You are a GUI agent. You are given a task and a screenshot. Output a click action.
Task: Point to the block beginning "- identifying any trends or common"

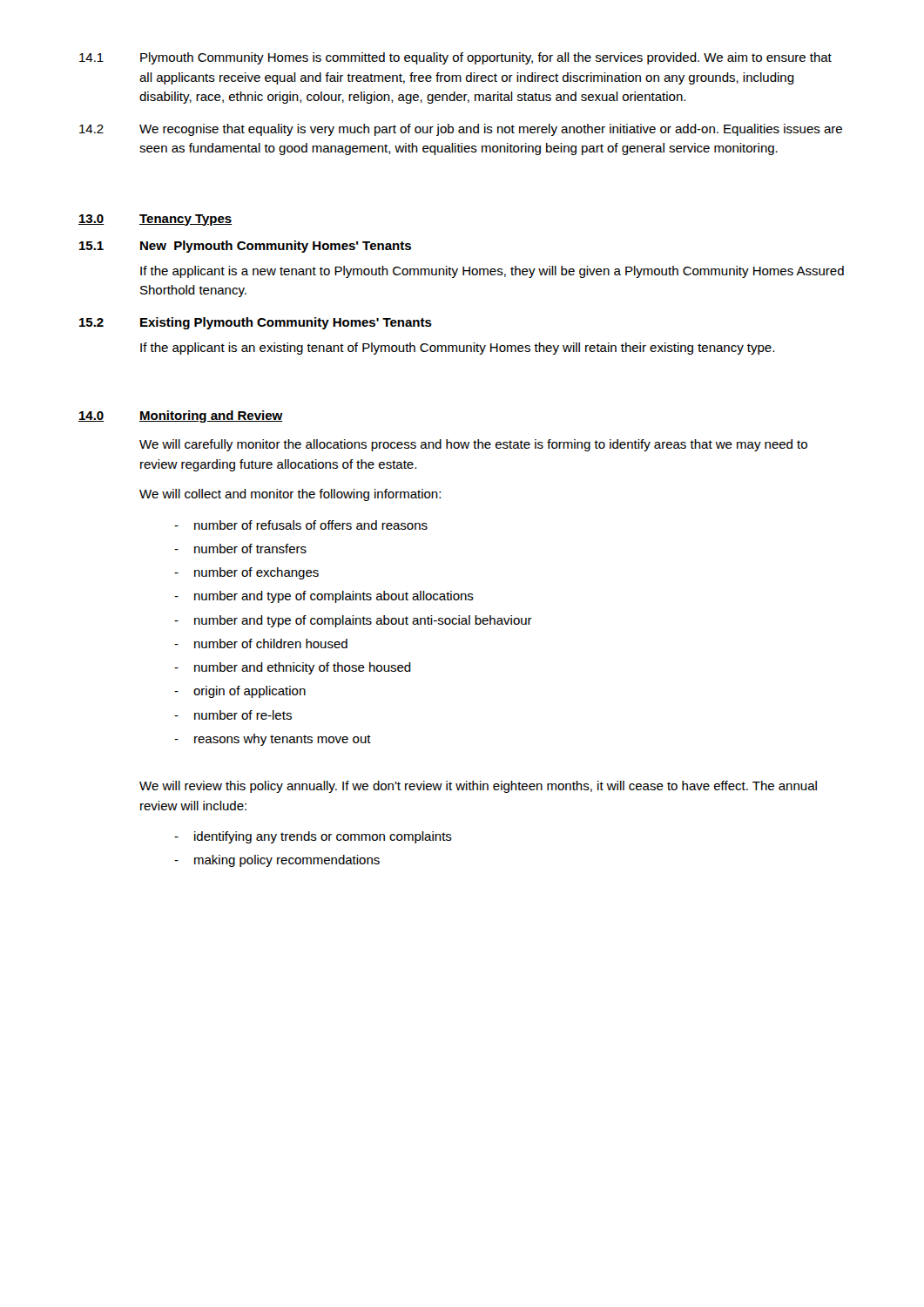point(313,837)
